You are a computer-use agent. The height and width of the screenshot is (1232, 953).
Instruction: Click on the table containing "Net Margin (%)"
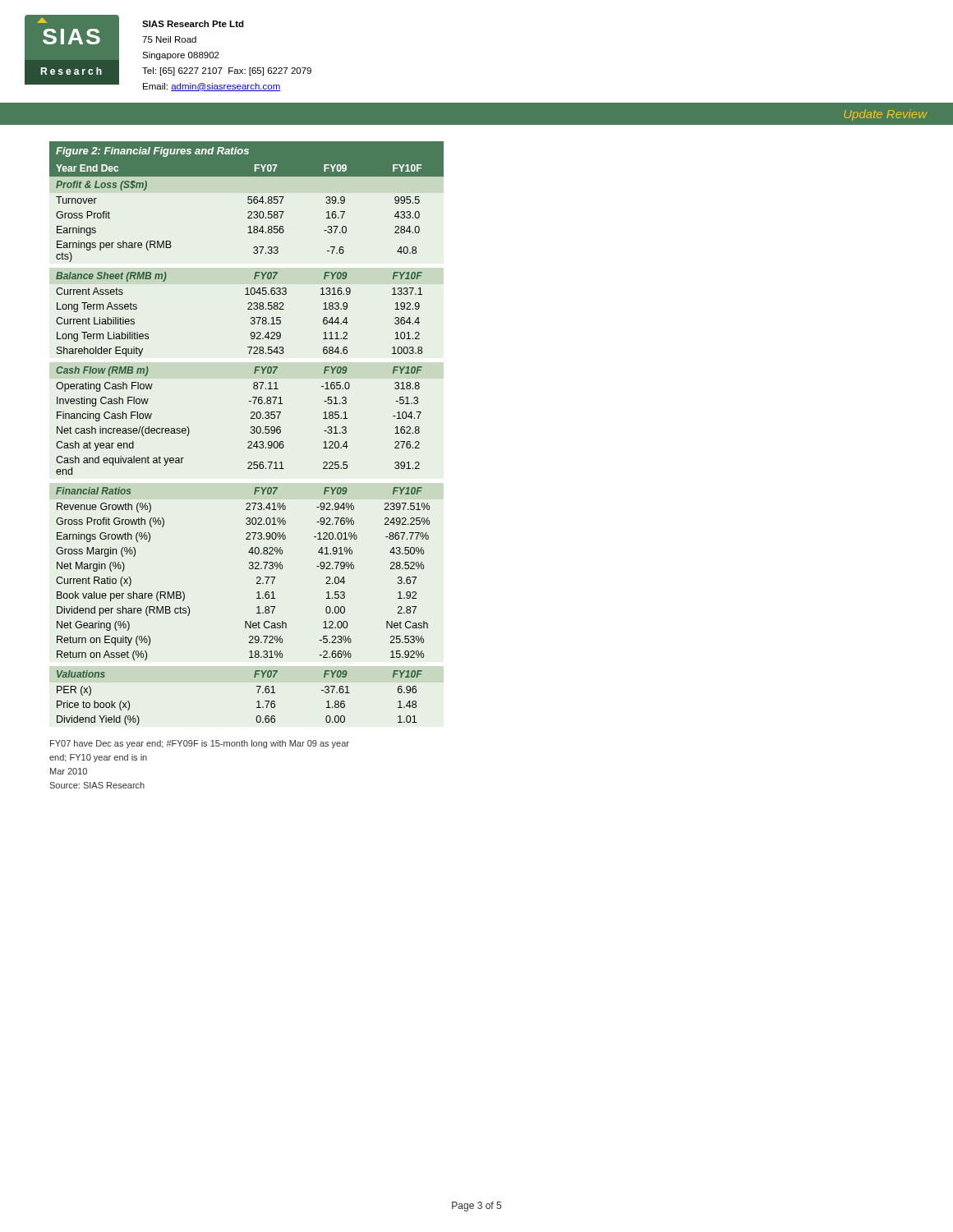[x=246, y=434]
